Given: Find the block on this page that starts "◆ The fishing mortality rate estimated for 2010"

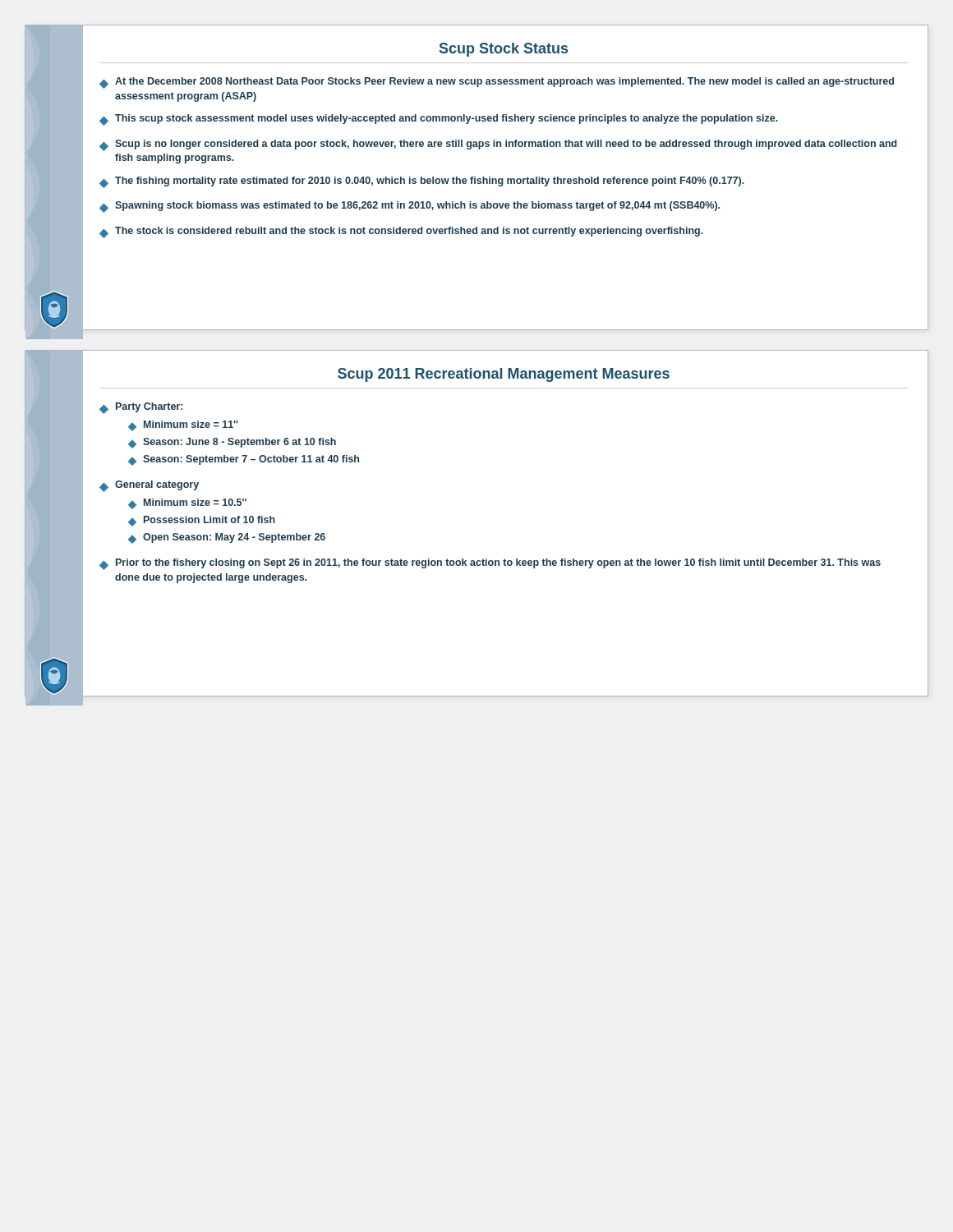Looking at the screenshot, I should tap(504, 182).
